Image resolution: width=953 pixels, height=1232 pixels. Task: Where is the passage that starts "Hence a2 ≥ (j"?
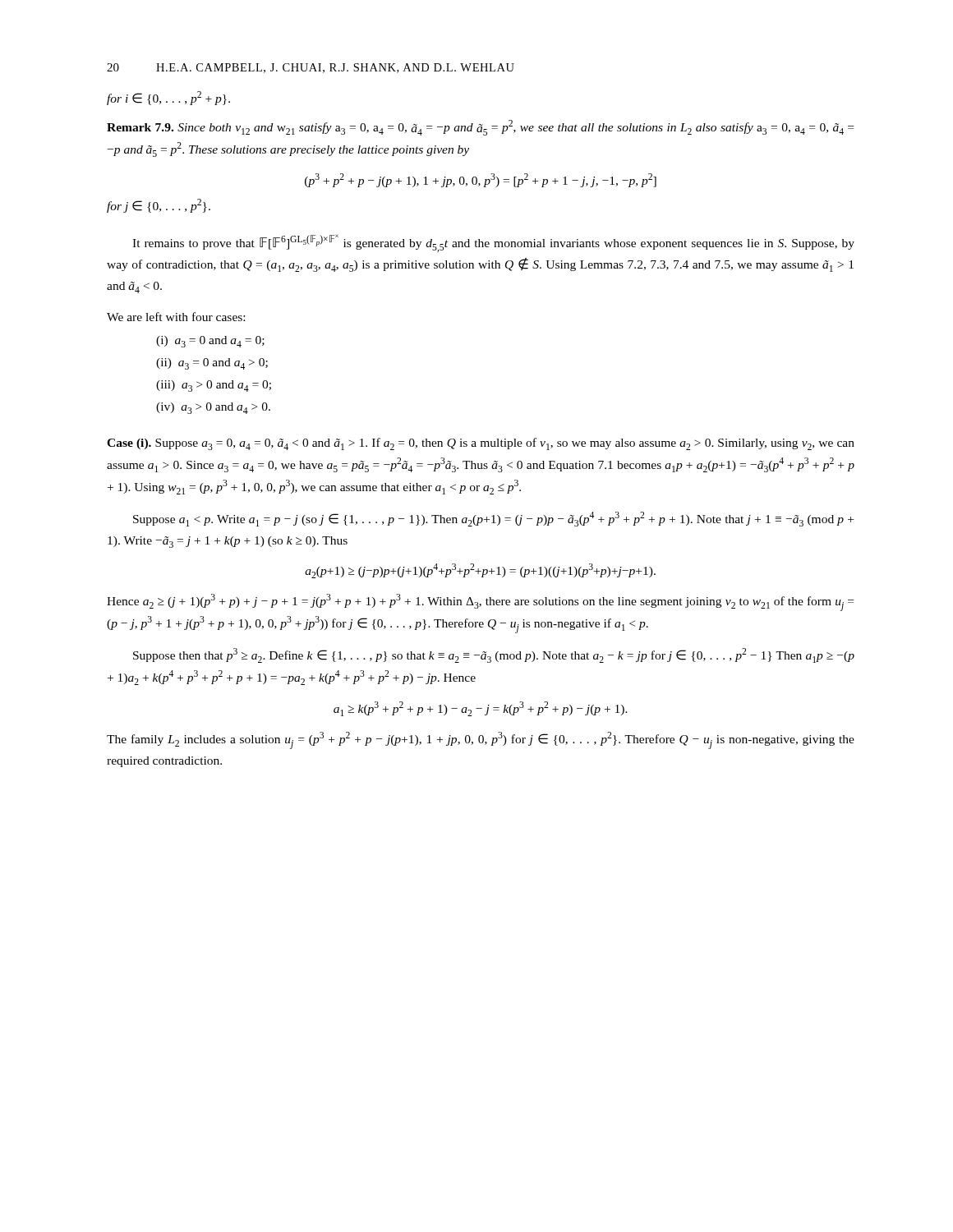coord(481,613)
